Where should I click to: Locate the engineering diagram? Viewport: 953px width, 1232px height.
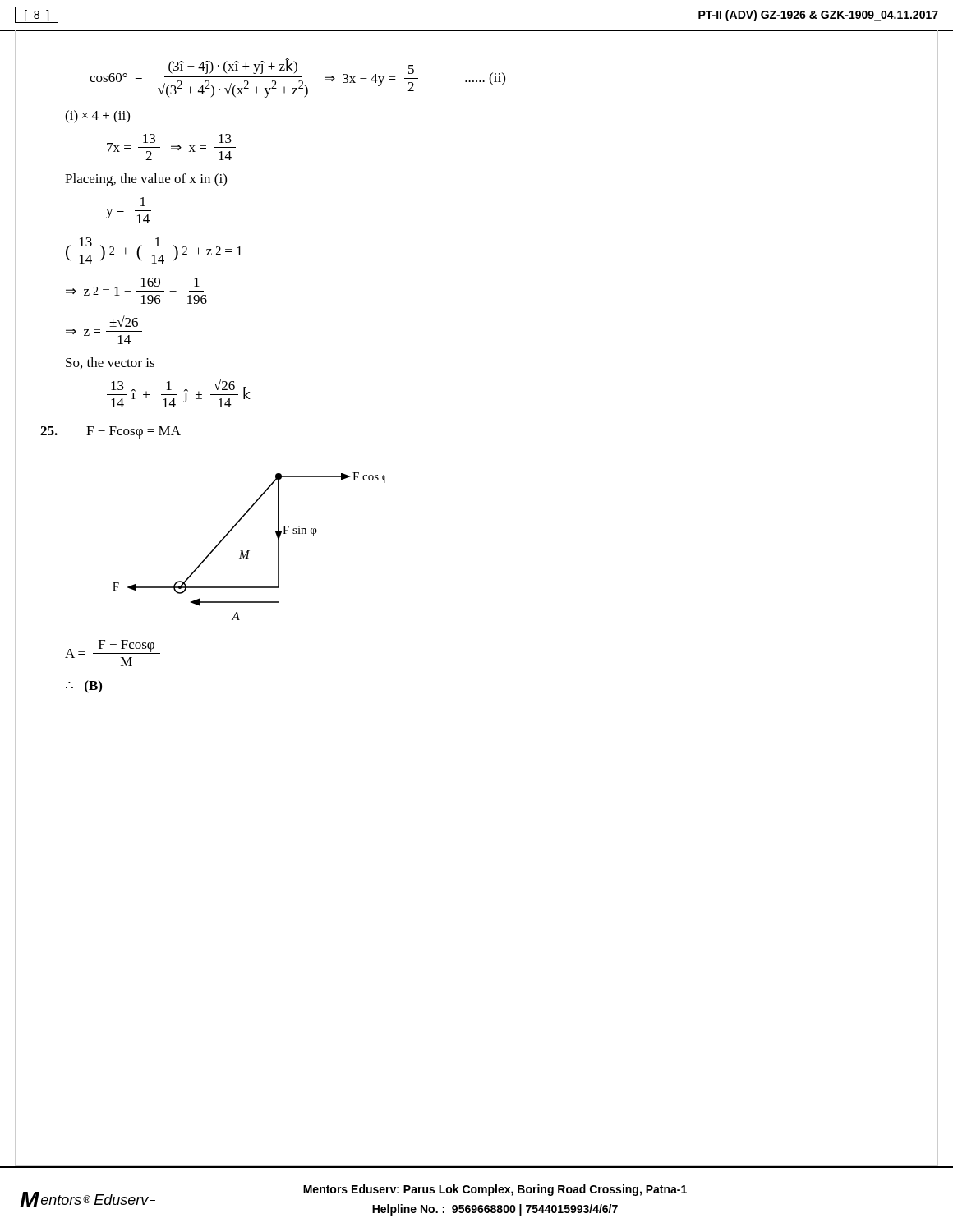pyautogui.click(x=246, y=538)
